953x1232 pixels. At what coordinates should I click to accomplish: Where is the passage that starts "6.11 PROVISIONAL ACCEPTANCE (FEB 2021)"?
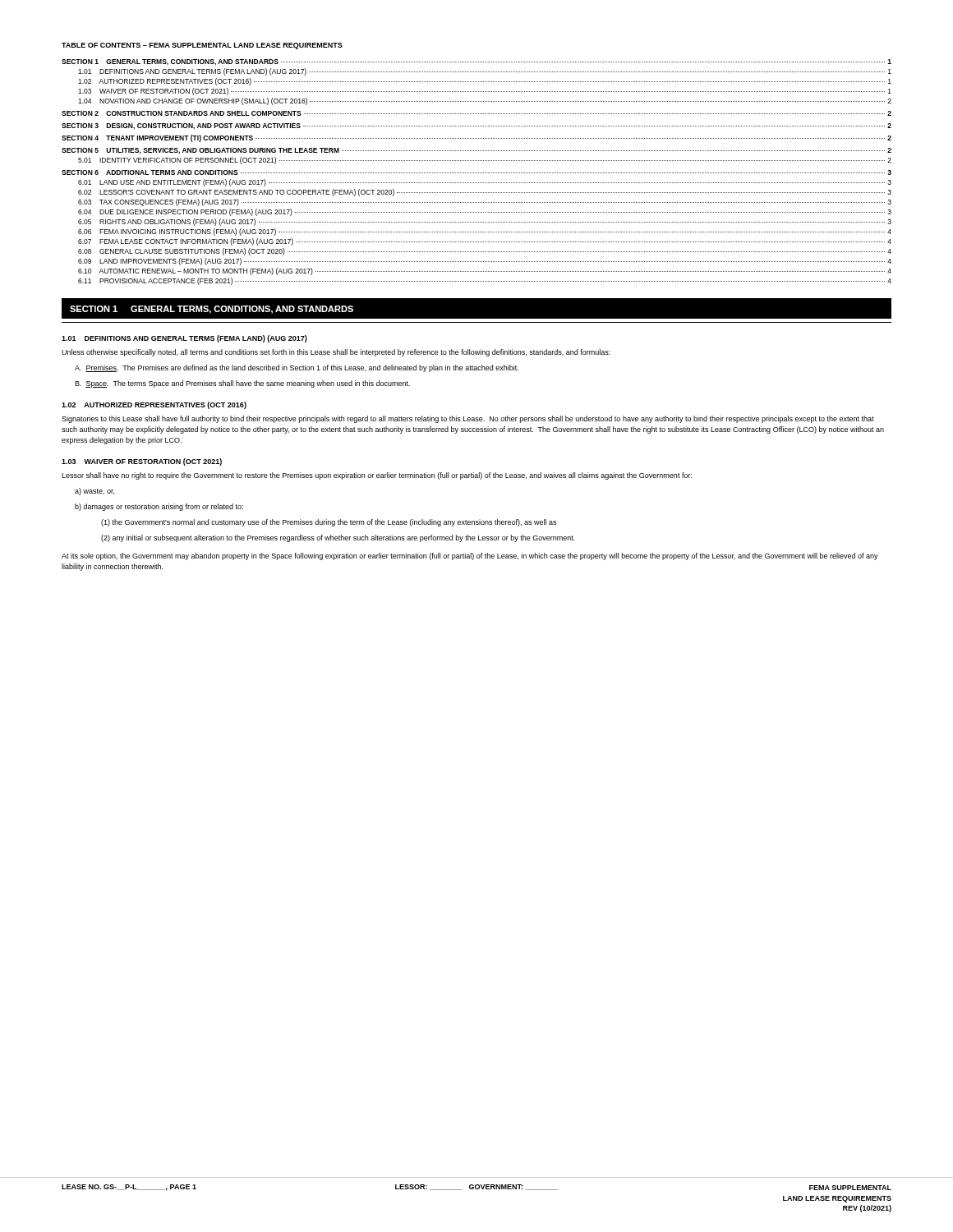click(485, 281)
